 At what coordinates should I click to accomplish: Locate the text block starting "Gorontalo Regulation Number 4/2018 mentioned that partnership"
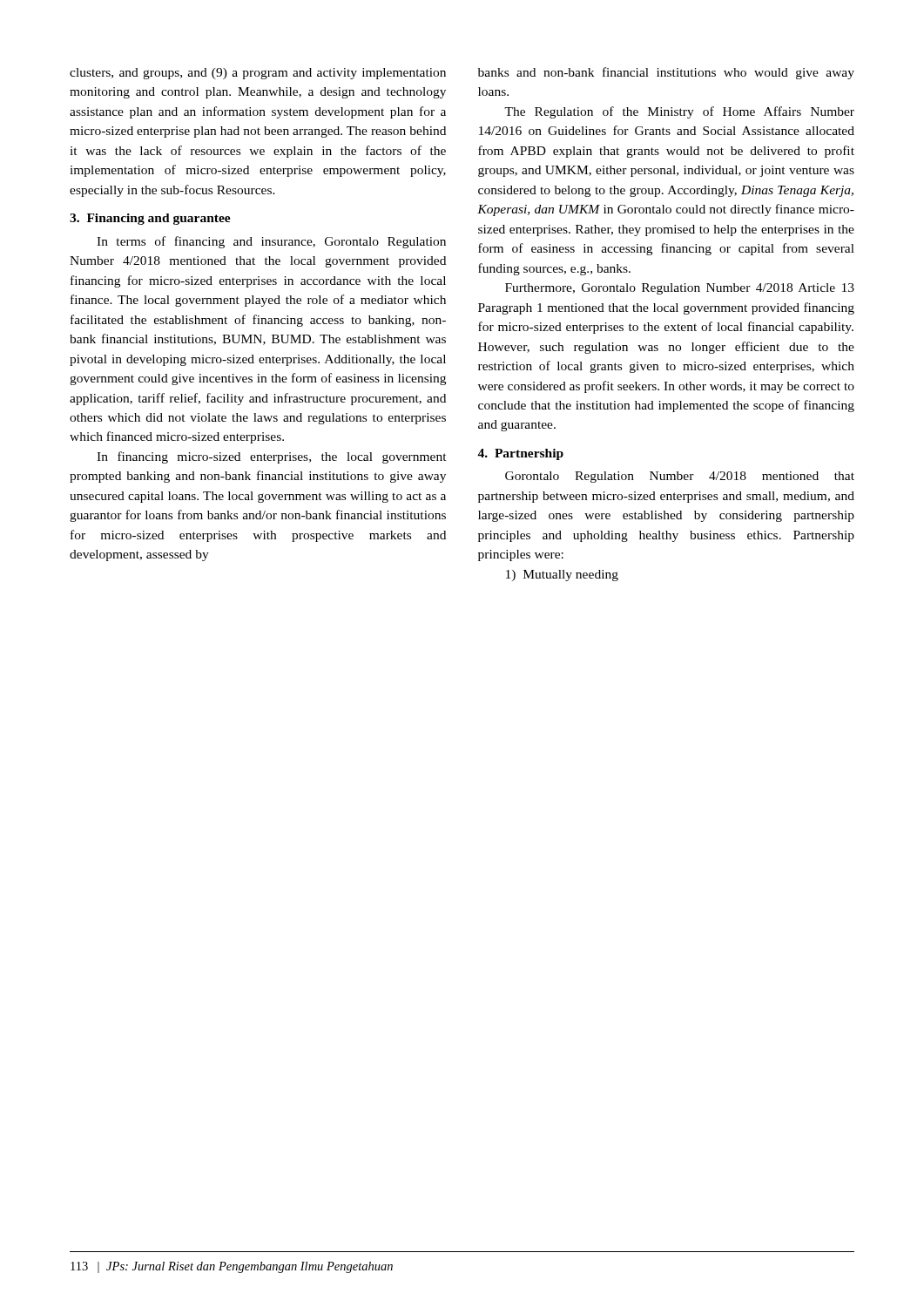tap(666, 515)
